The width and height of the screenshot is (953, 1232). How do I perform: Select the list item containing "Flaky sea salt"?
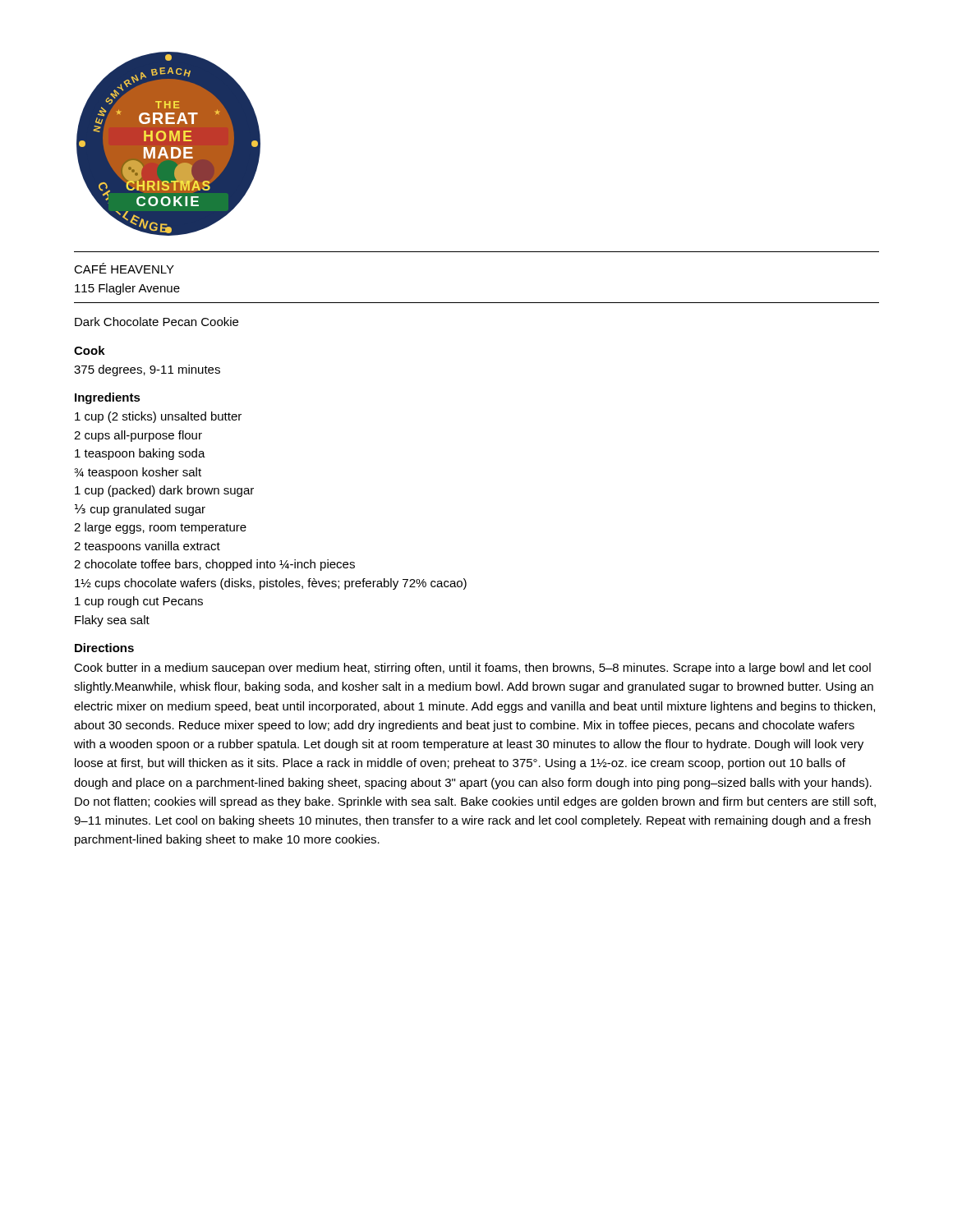click(112, 619)
